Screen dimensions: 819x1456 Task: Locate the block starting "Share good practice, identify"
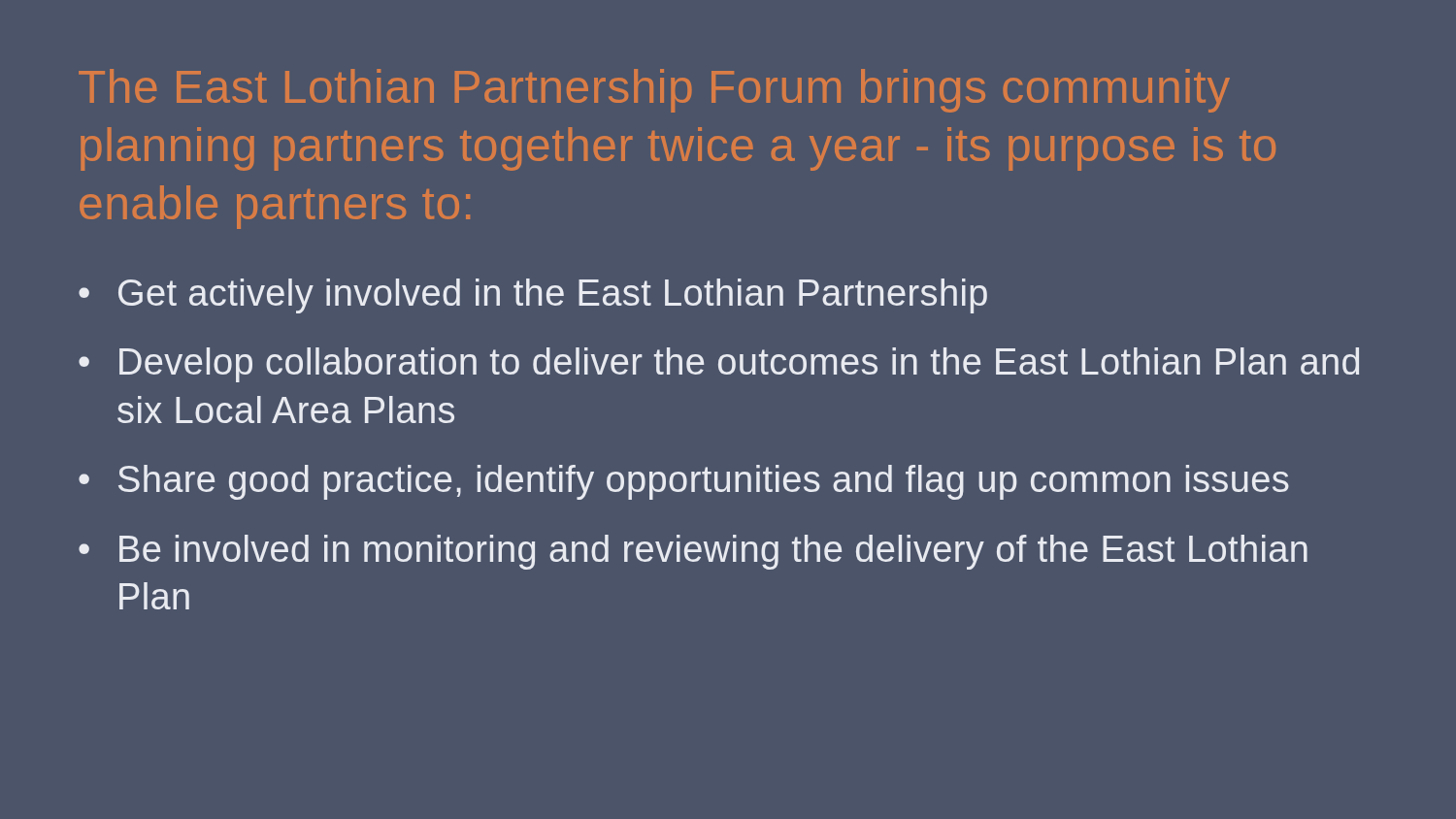point(703,480)
